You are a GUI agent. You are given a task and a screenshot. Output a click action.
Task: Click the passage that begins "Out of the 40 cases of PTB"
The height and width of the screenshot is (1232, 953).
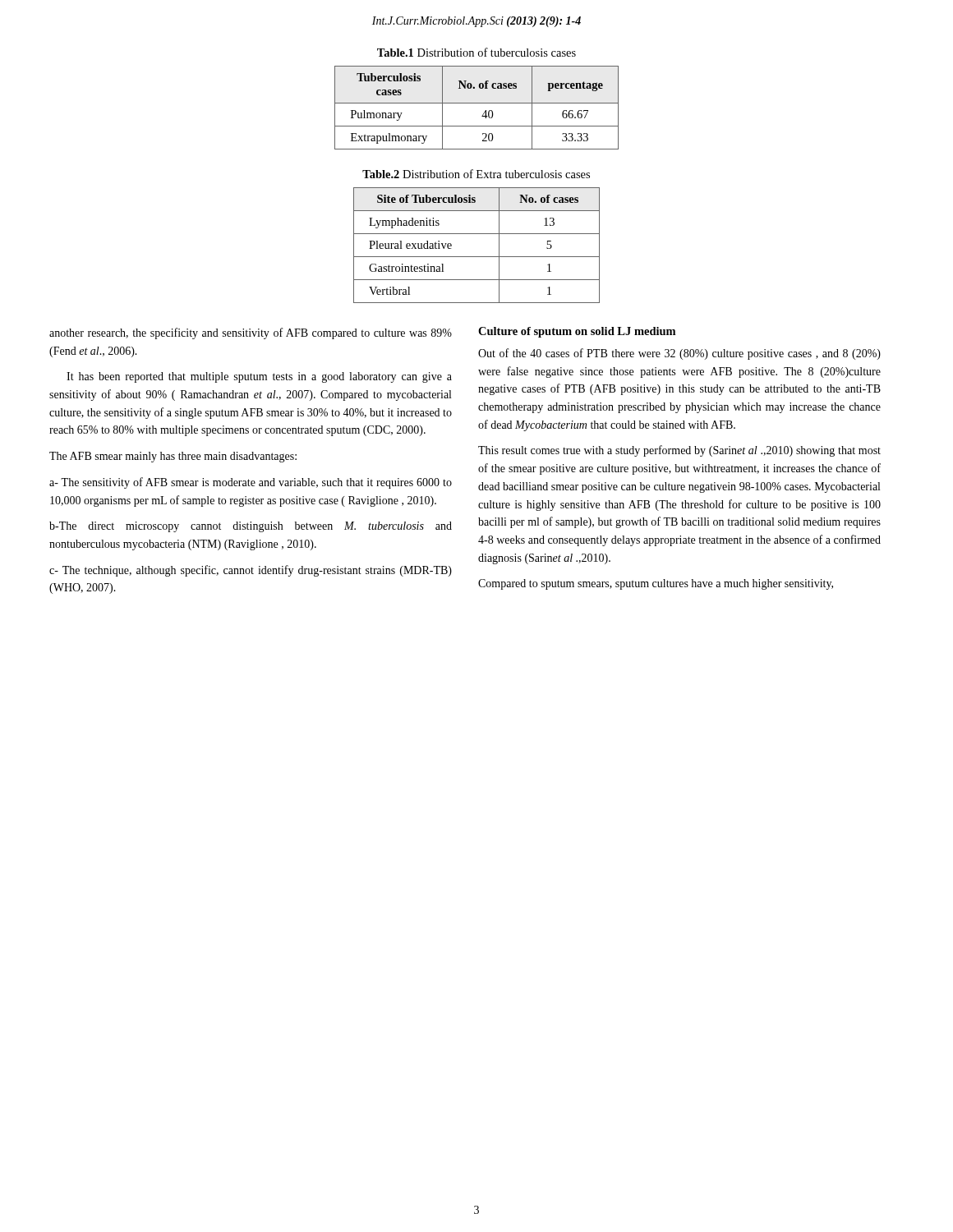tap(679, 389)
